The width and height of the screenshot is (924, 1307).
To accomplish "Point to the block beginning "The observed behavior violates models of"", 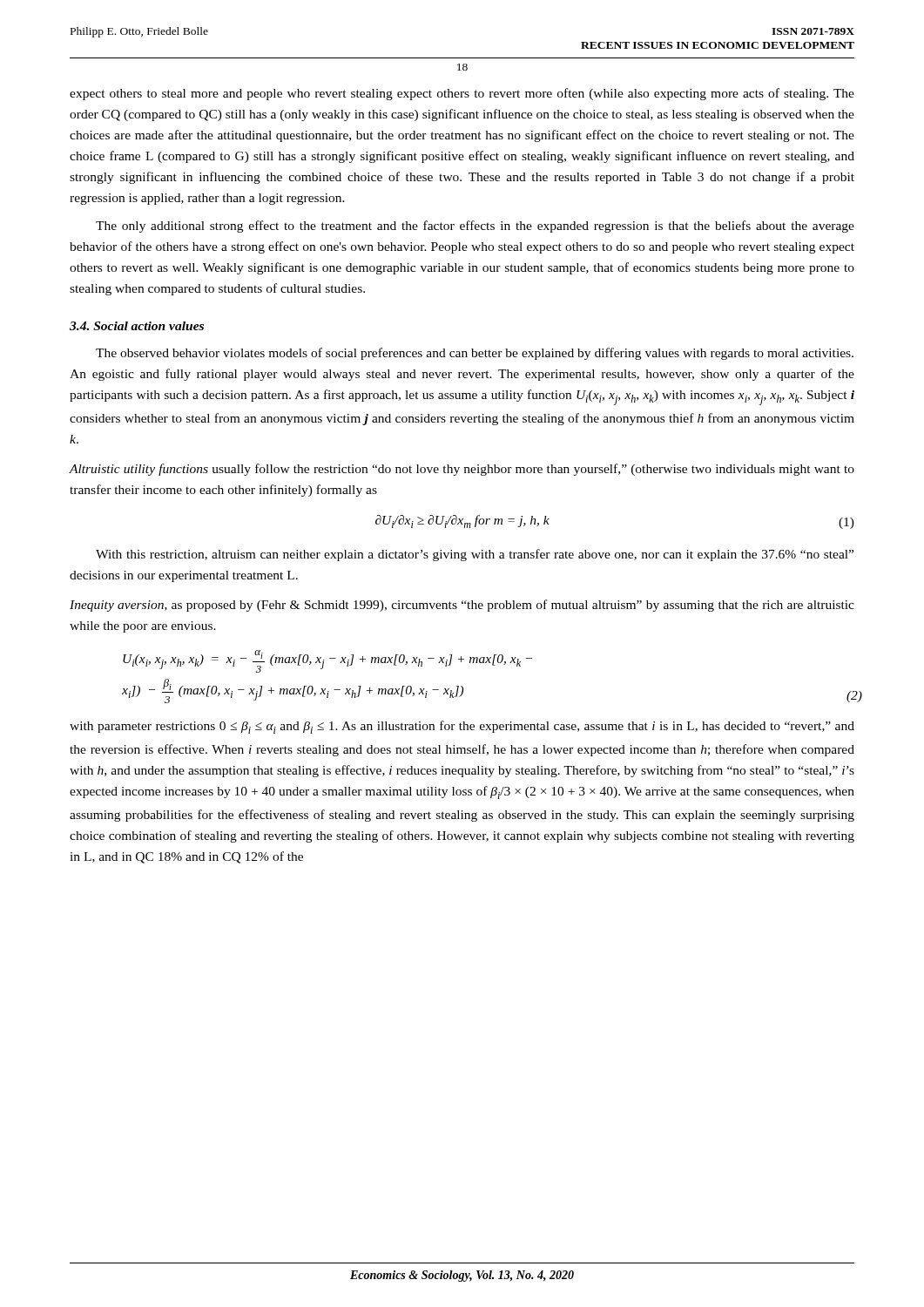I will (462, 396).
